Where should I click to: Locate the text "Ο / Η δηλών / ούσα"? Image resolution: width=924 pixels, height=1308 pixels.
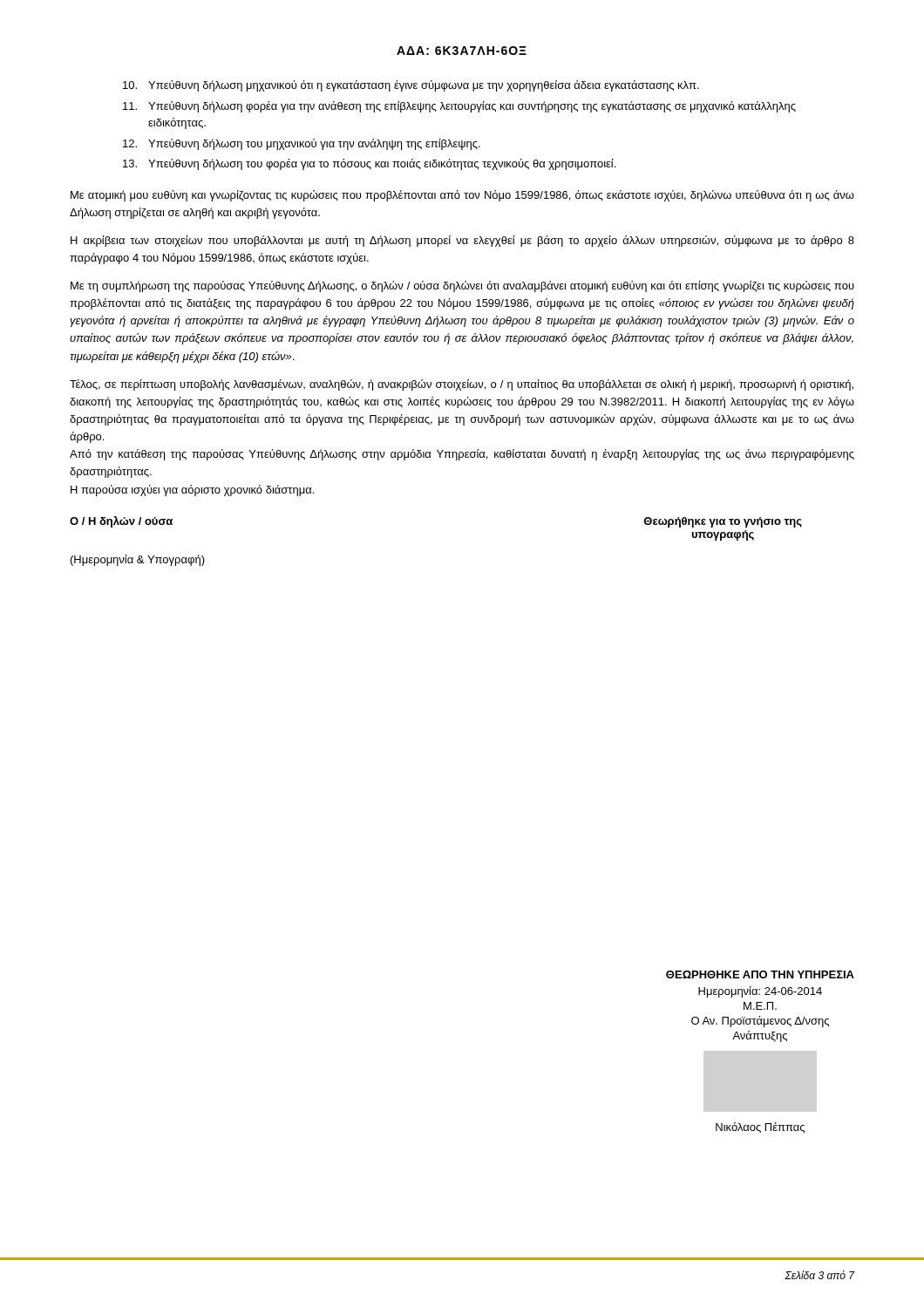[121, 521]
